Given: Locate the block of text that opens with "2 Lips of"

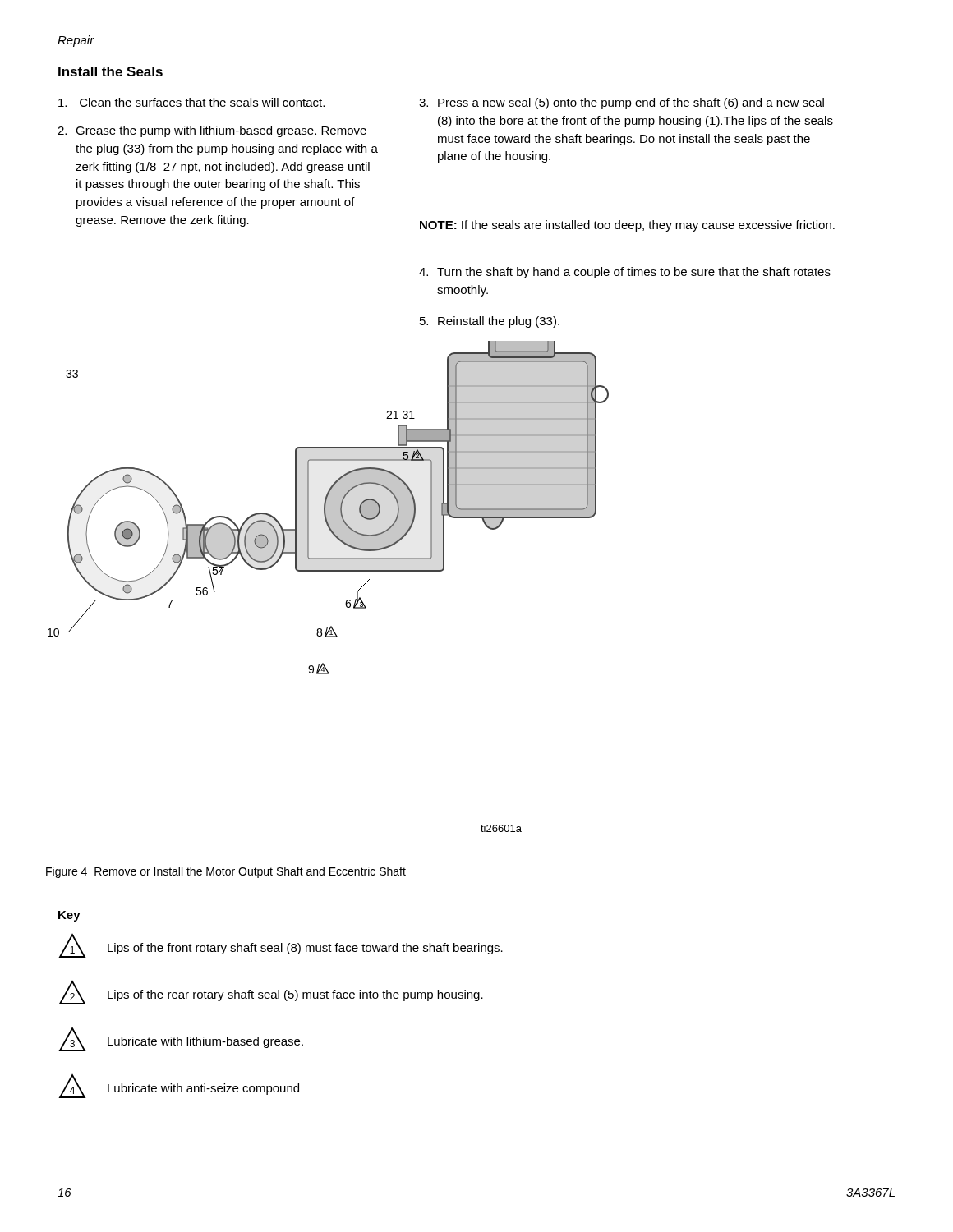Looking at the screenshot, I should 271,994.
